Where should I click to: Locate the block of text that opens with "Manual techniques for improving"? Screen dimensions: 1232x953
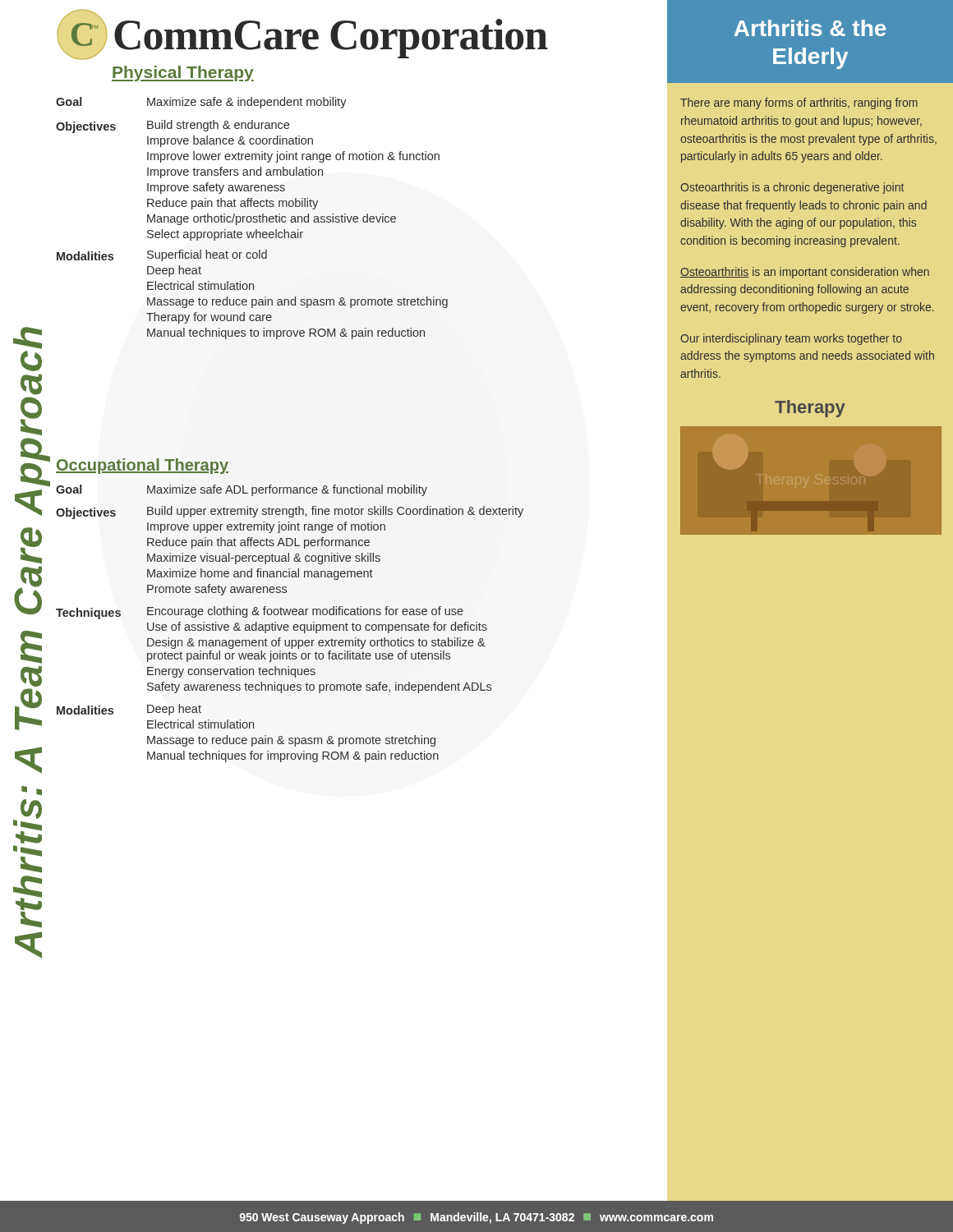click(293, 756)
